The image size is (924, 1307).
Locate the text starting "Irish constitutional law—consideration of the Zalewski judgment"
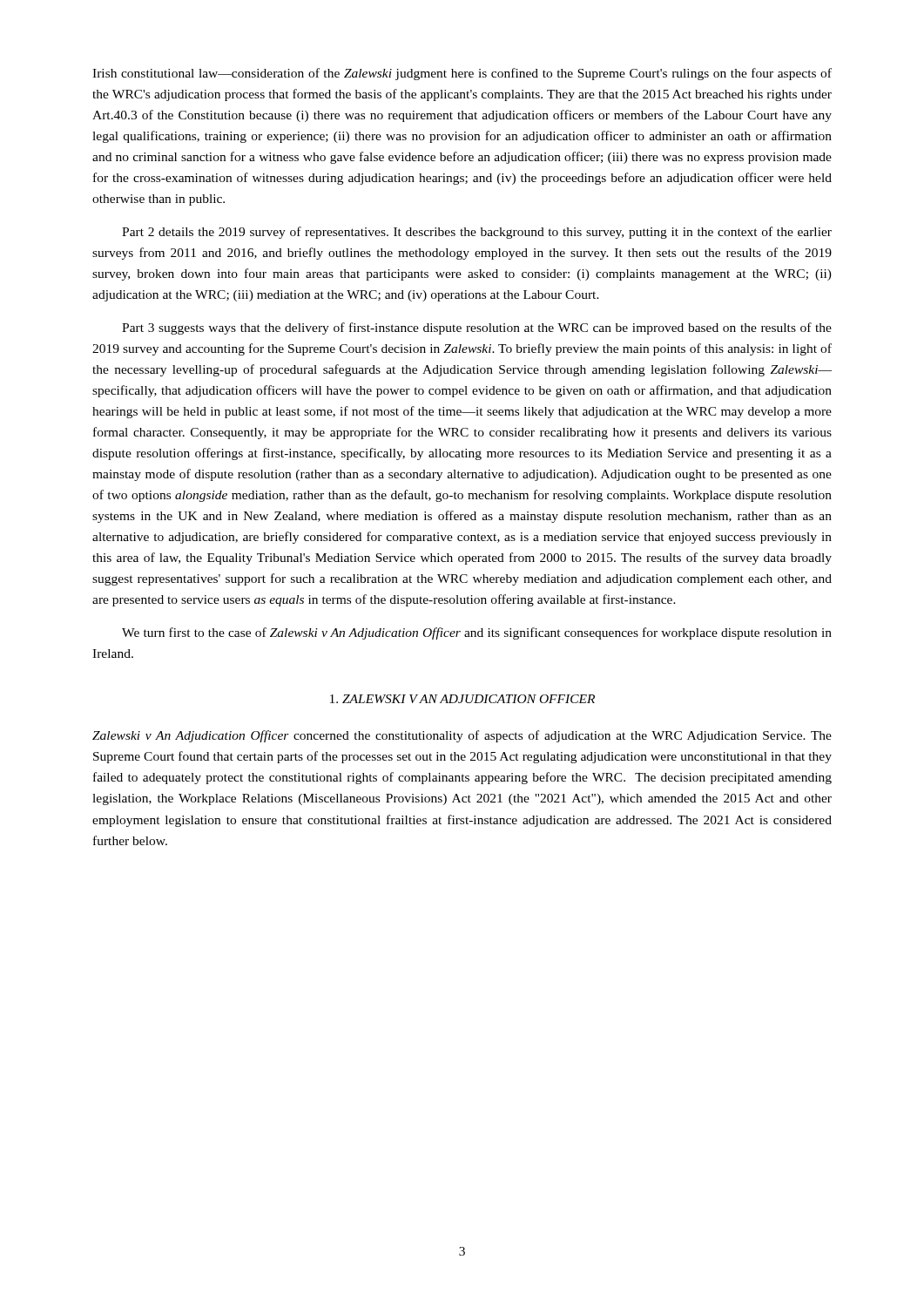462,136
